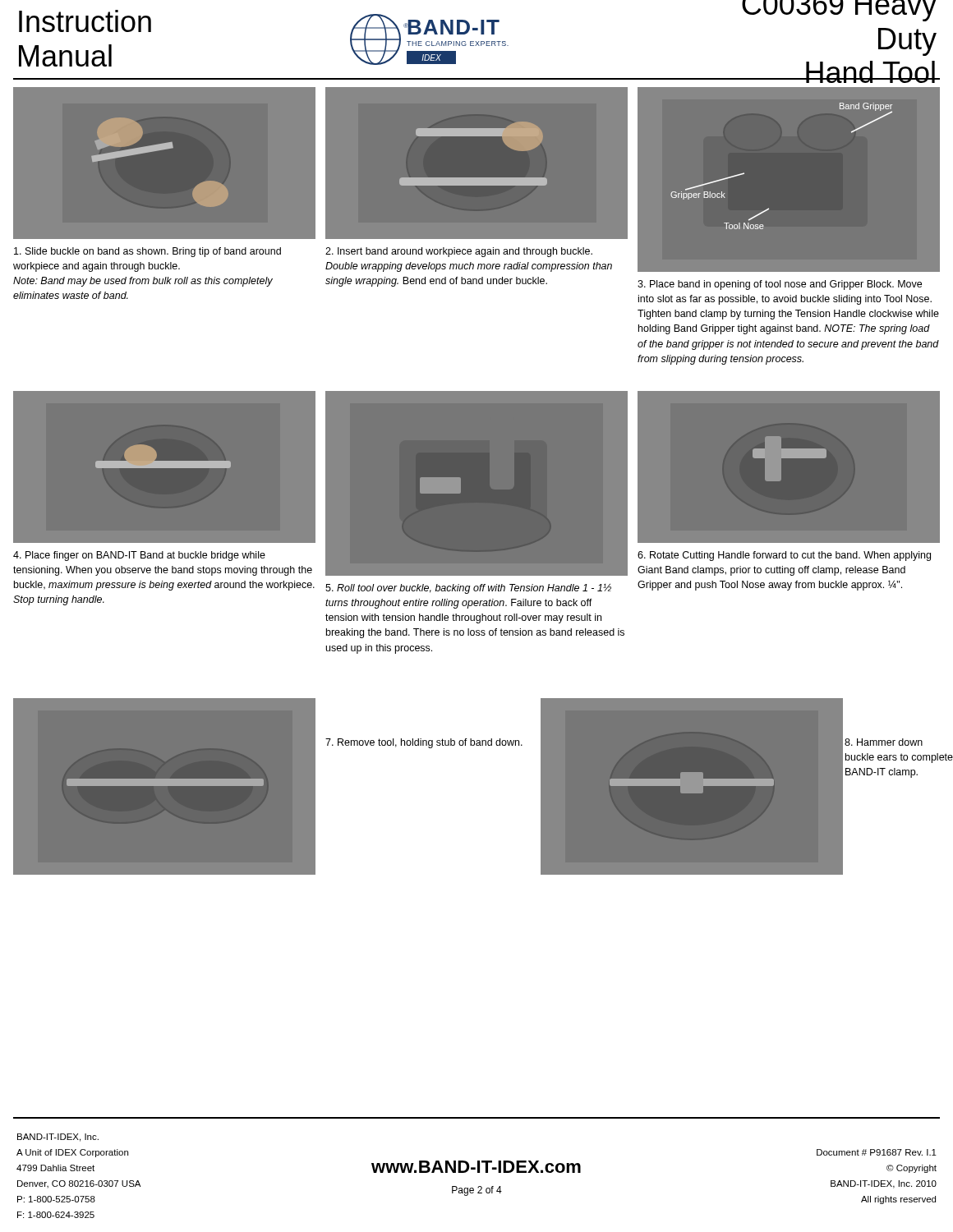Image resolution: width=953 pixels, height=1232 pixels.
Task: Find the block on this page that starts "Roll tool over buckle, backing off"
Action: pos(475,618)
